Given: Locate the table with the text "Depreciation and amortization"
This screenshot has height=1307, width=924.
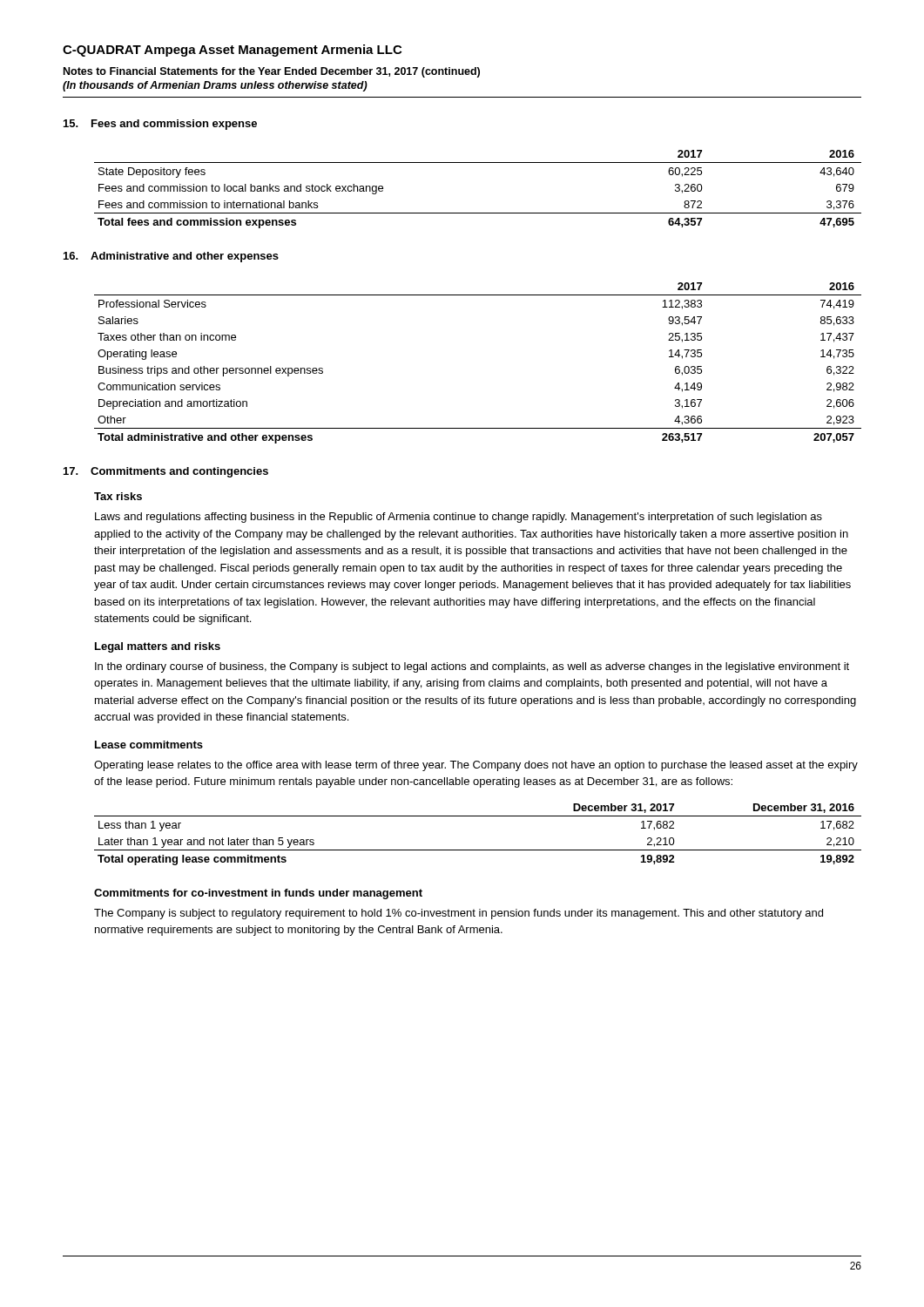Looking at the screenshot, I should 478,362.
